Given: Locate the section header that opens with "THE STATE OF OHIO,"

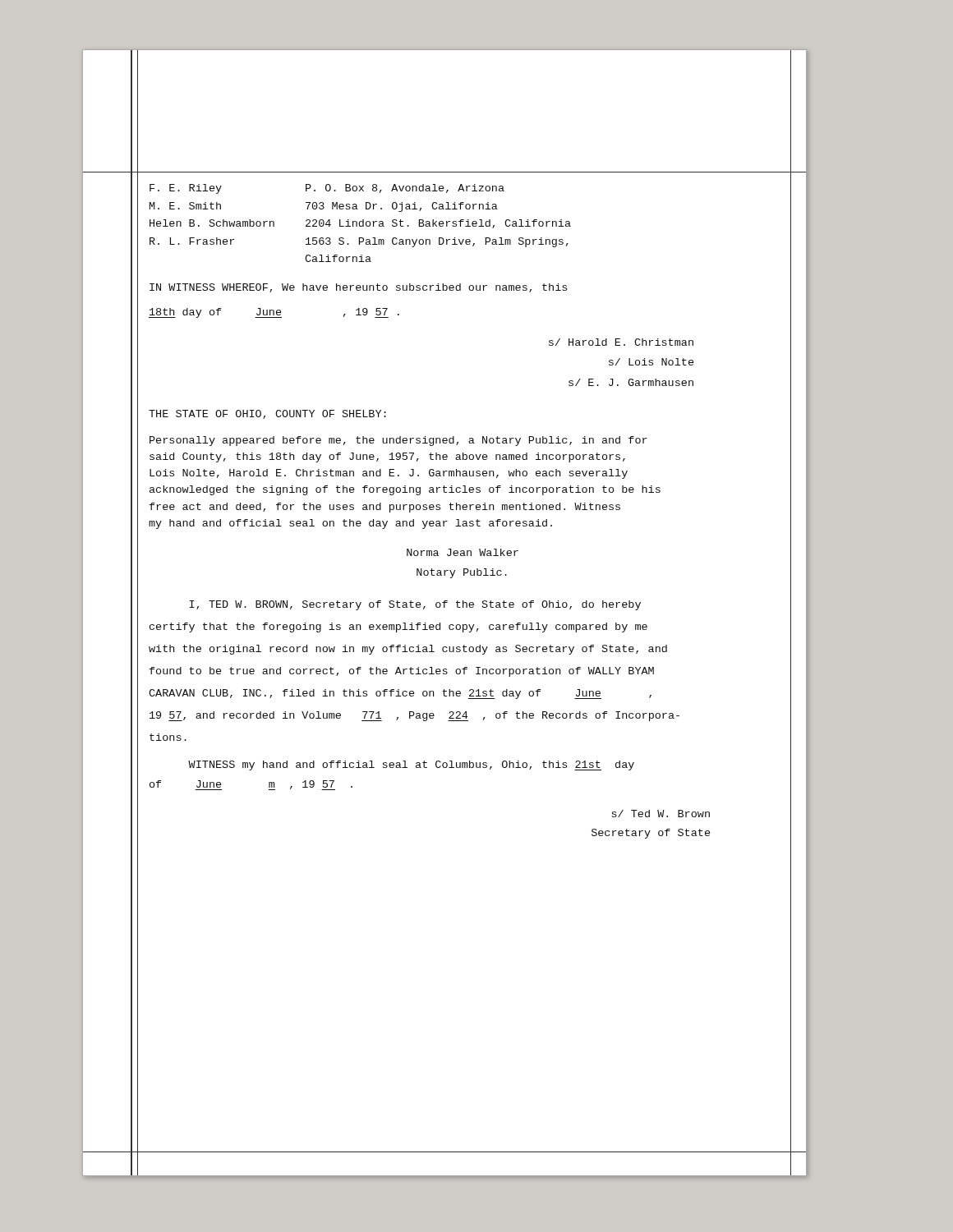Looking at the screenshot, I should pos(269,414).
